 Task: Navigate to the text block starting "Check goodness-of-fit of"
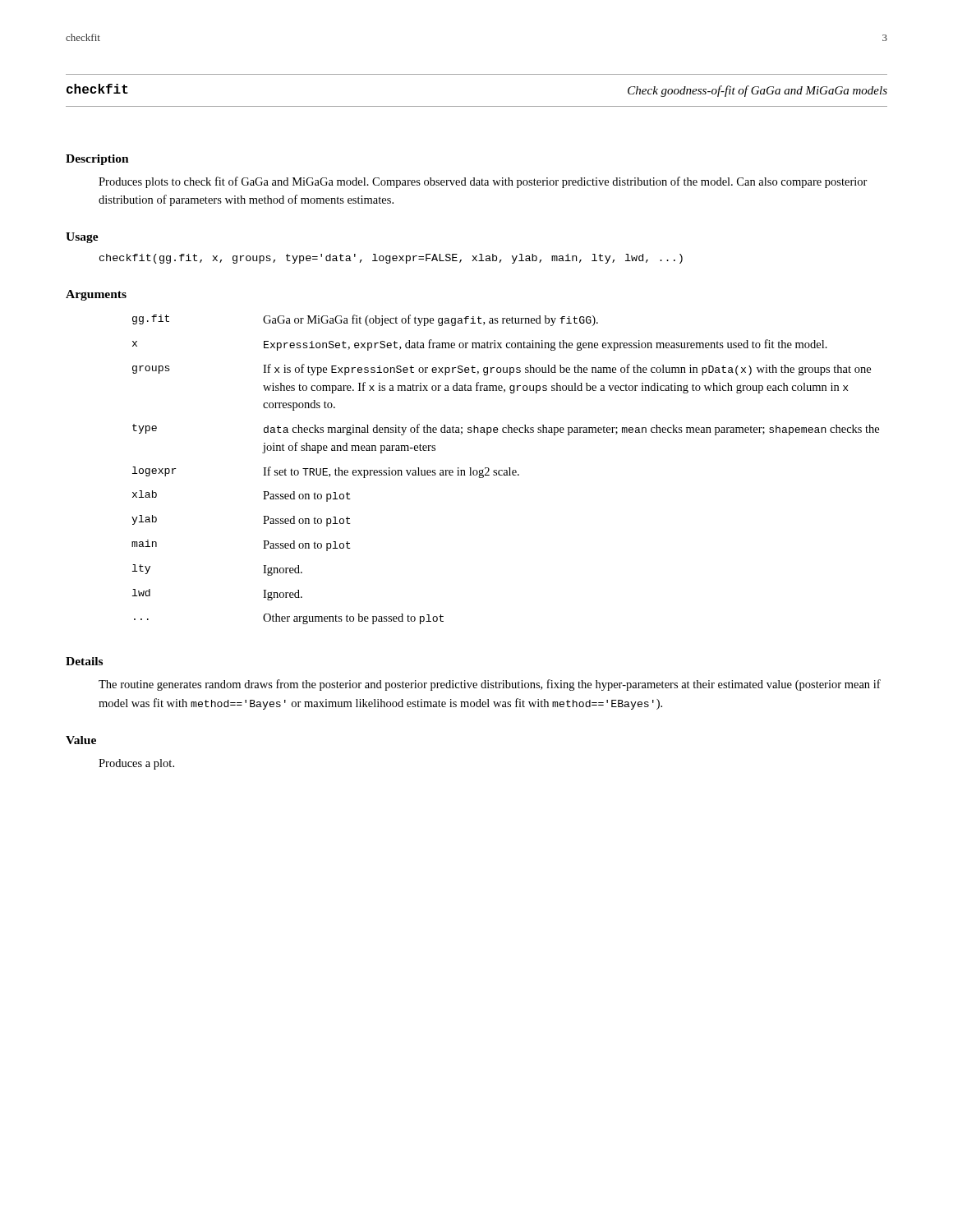[757, 90]
